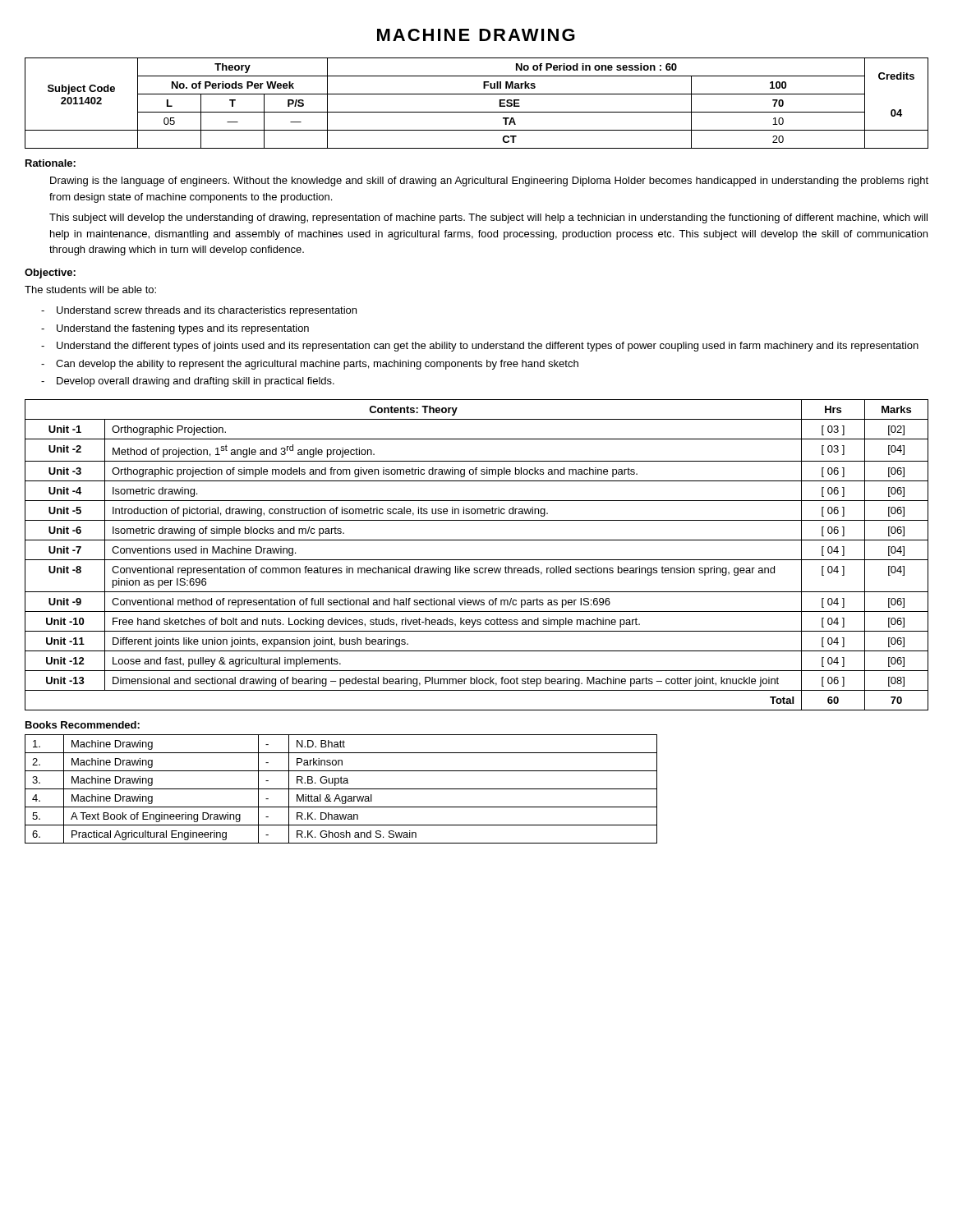The height and width of the screenshot is (1232, 953).
Task: Click on the list item that says "-Can develop the ability to represent"
Action: click(485, 363)
